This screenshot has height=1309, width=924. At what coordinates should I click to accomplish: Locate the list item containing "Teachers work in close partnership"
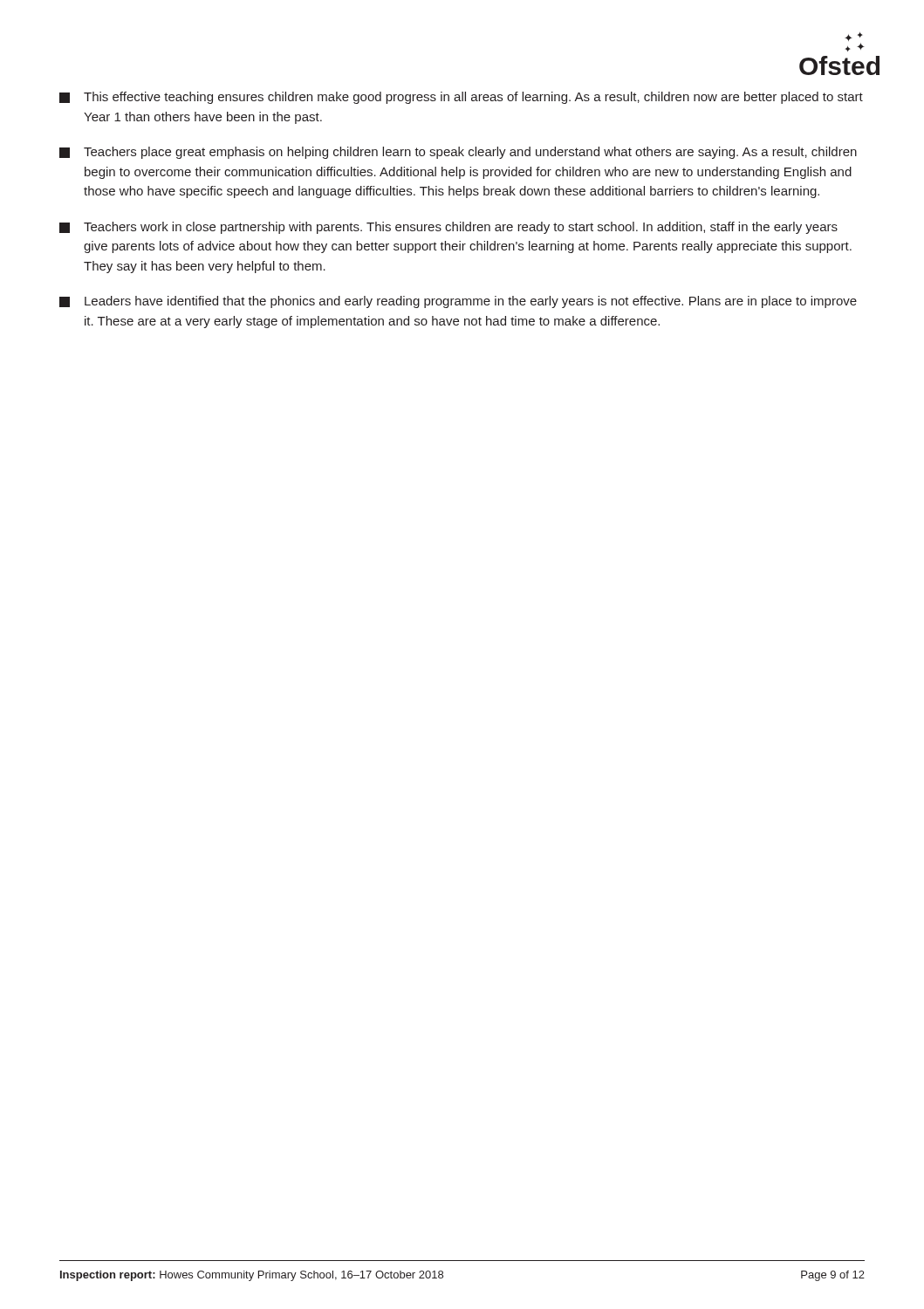[462, 246]
